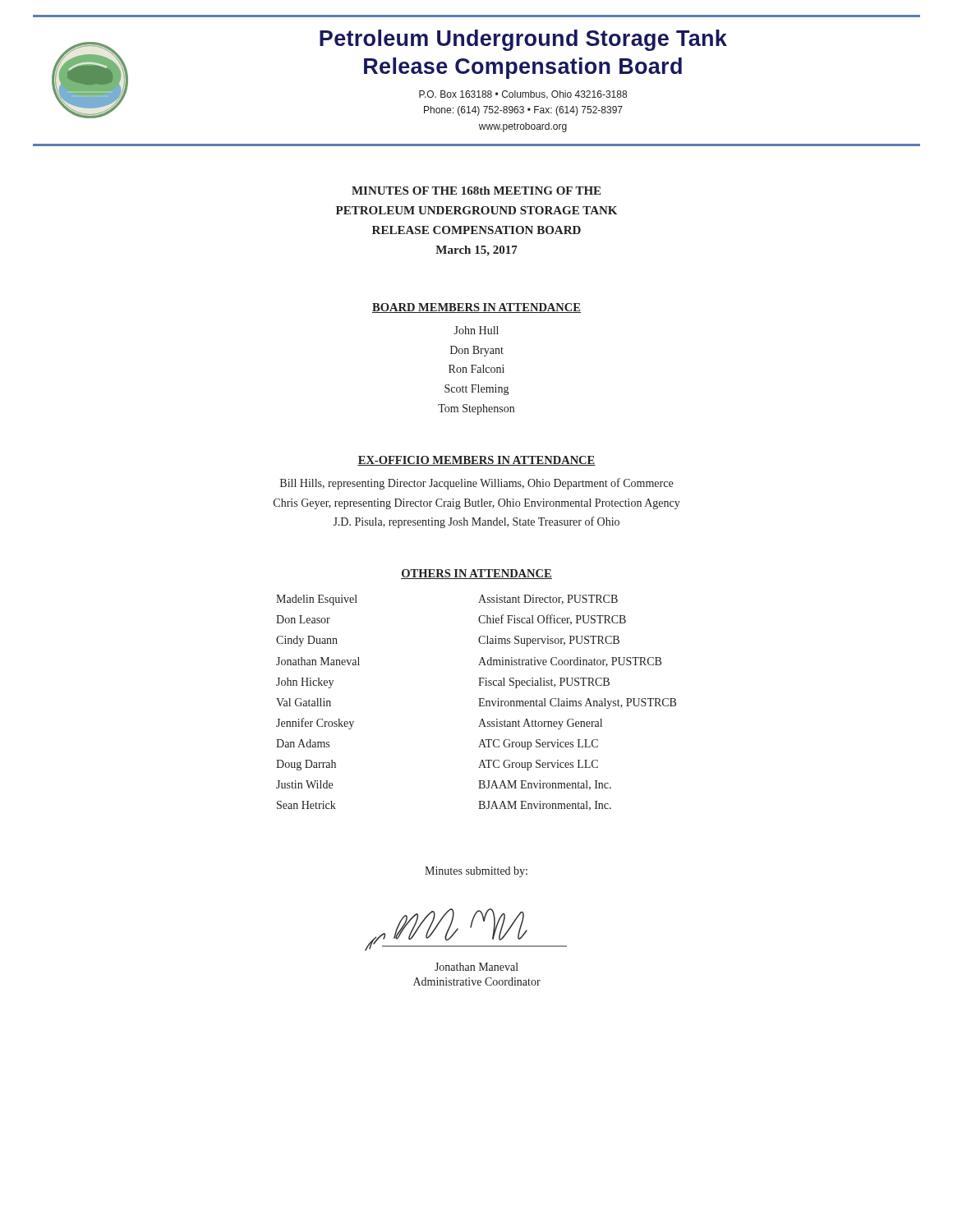Click the passage that begins "Bill Hills, representing Director Jacqueline Williams,"

point(476,503)
